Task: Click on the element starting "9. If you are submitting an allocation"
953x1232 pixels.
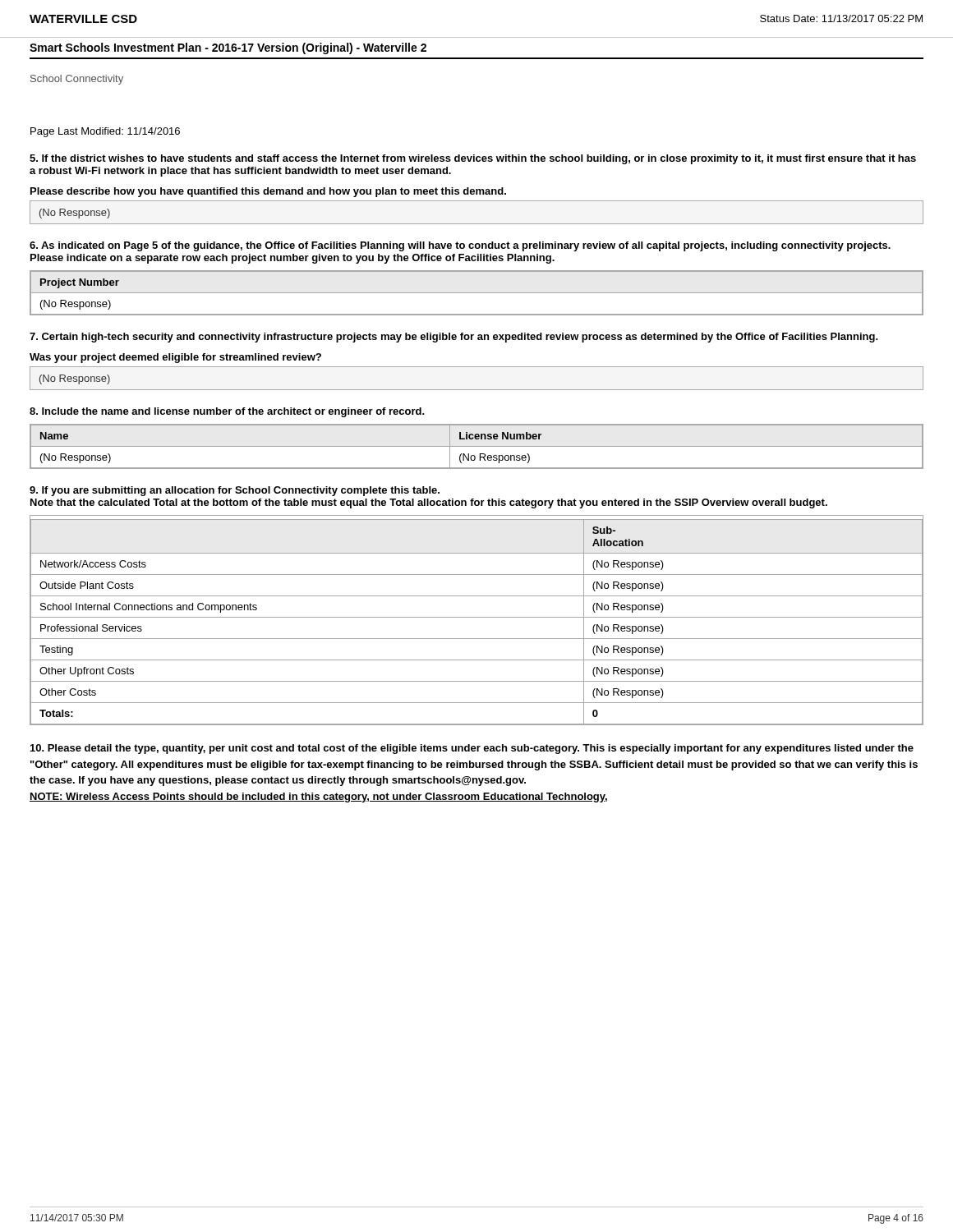Action: click(476, 605)
